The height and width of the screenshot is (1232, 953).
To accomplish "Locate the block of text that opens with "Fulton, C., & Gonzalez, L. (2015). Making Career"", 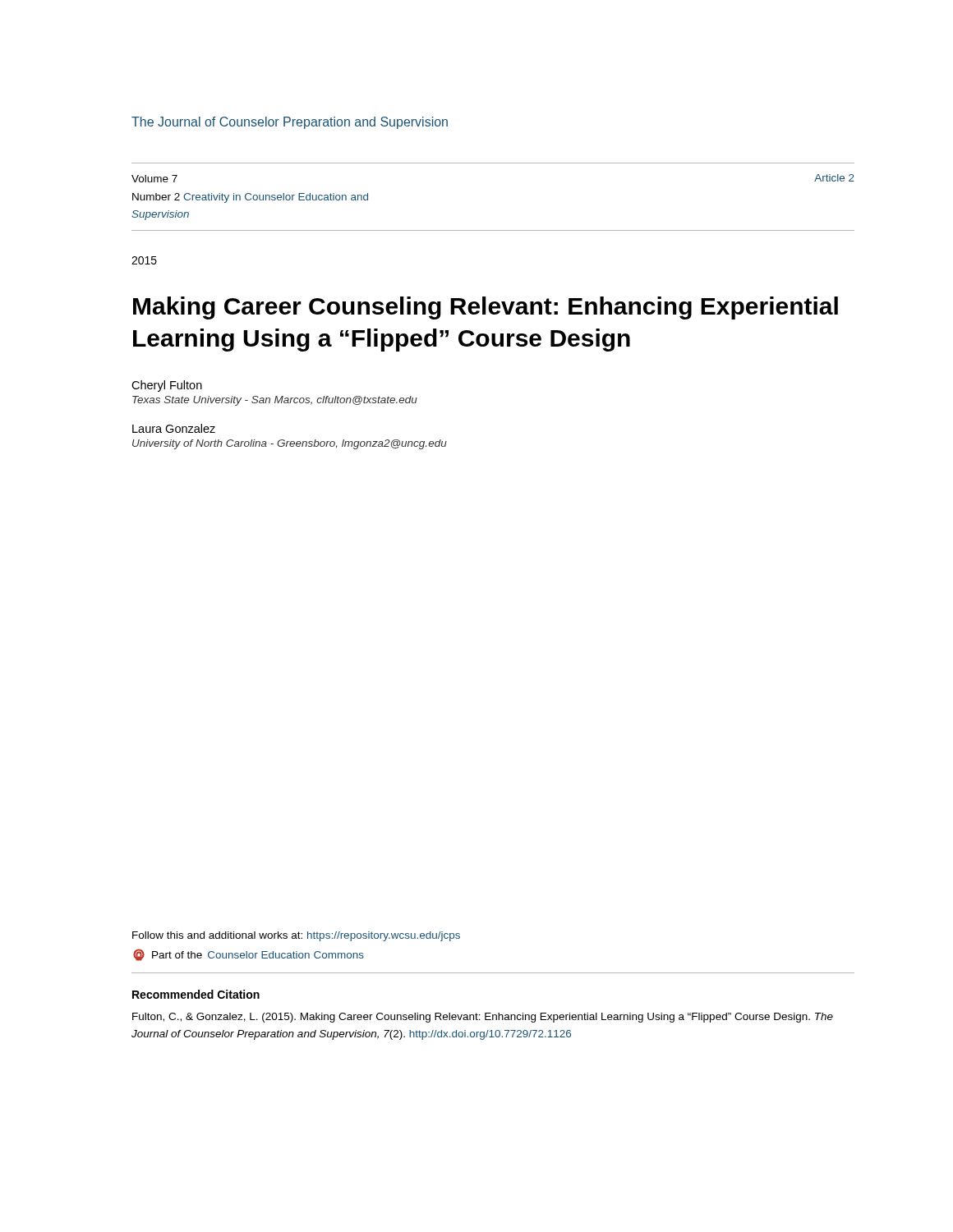I will tap(482, 1025).
